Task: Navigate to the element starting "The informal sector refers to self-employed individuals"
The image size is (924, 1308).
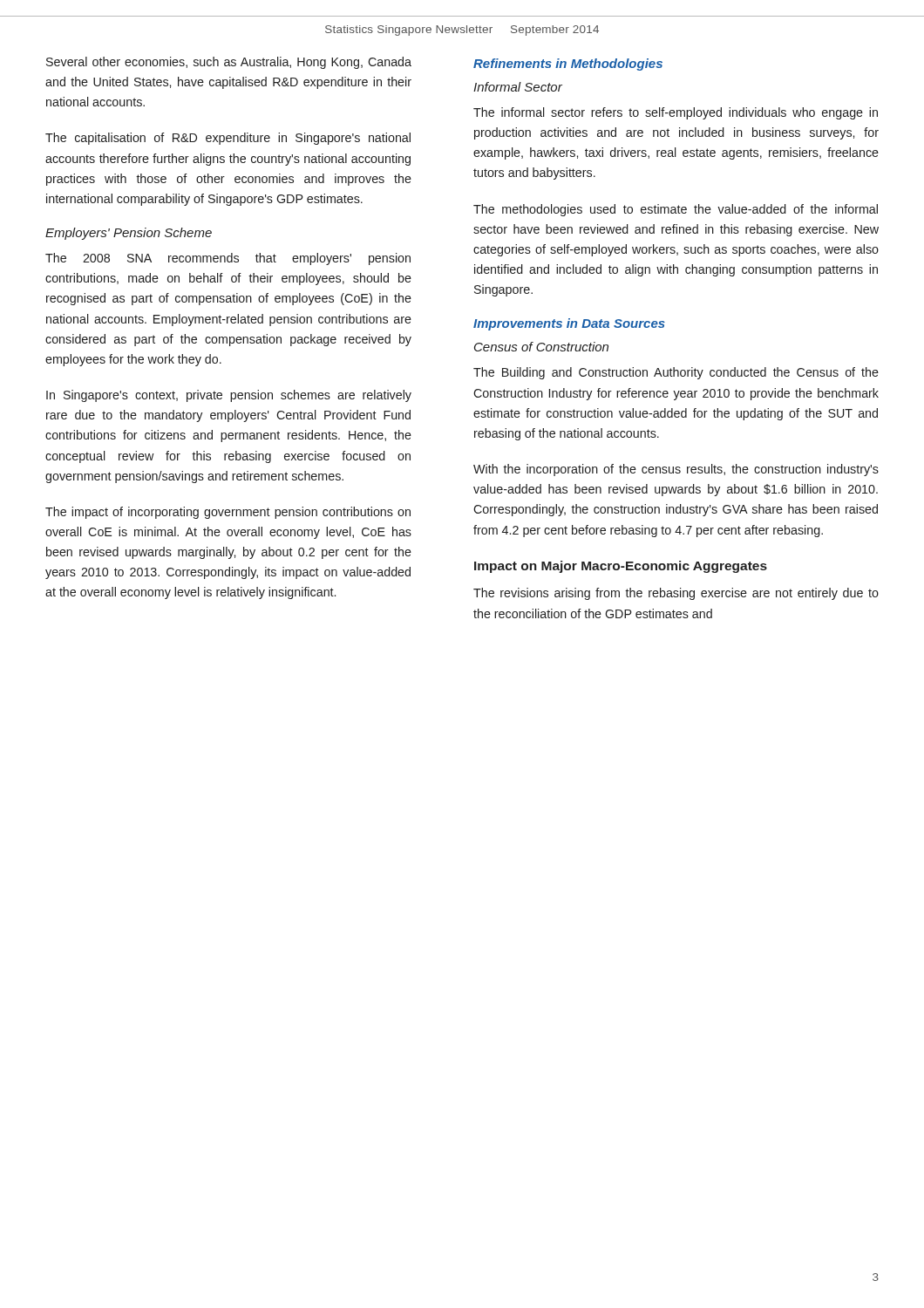Action: point(676,143)
